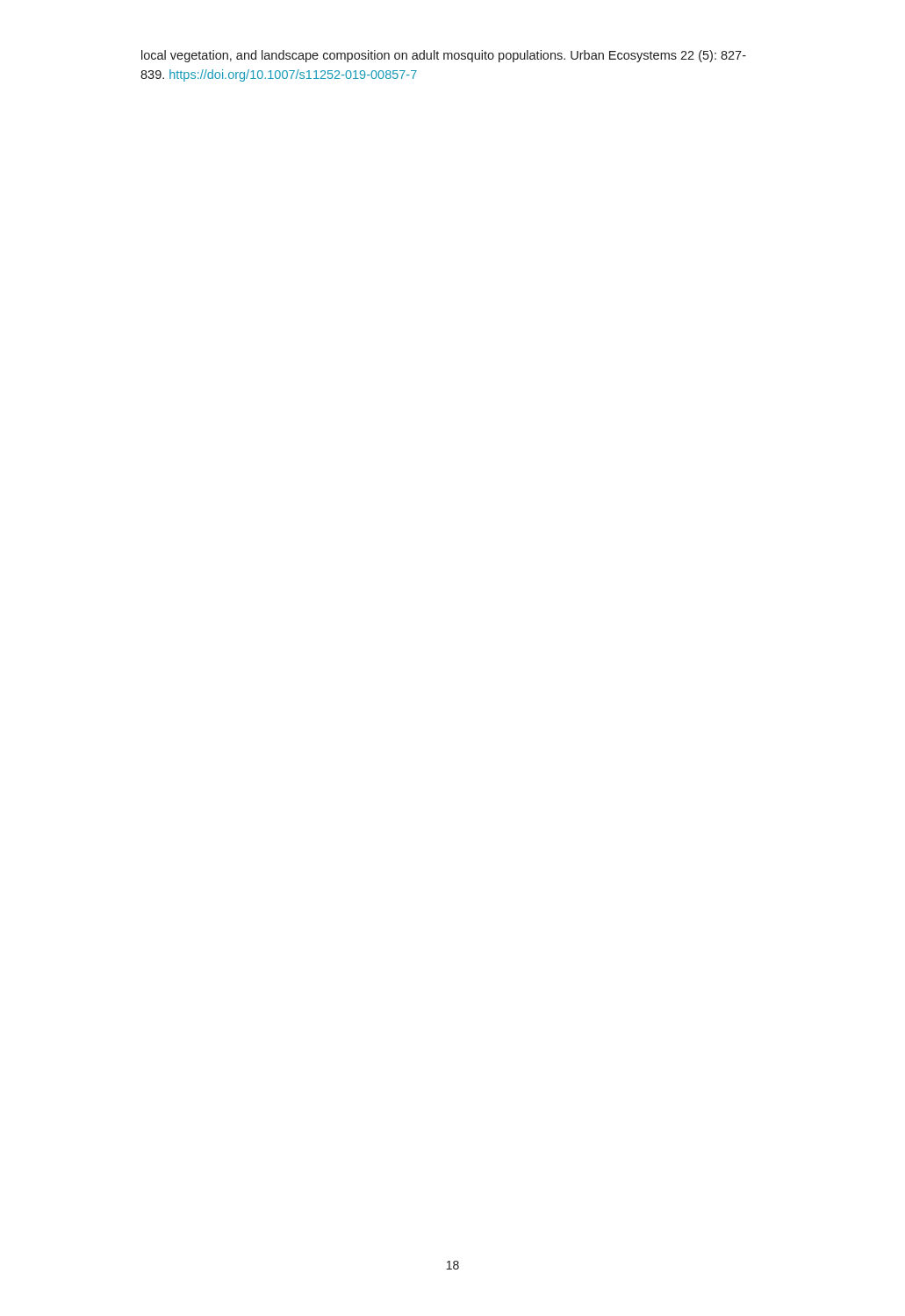This screenshot has width=905, height=1316.
Task: Click on the text block containing "local vegetation, and landscape composition on adult"
Action: coord(443,65)
